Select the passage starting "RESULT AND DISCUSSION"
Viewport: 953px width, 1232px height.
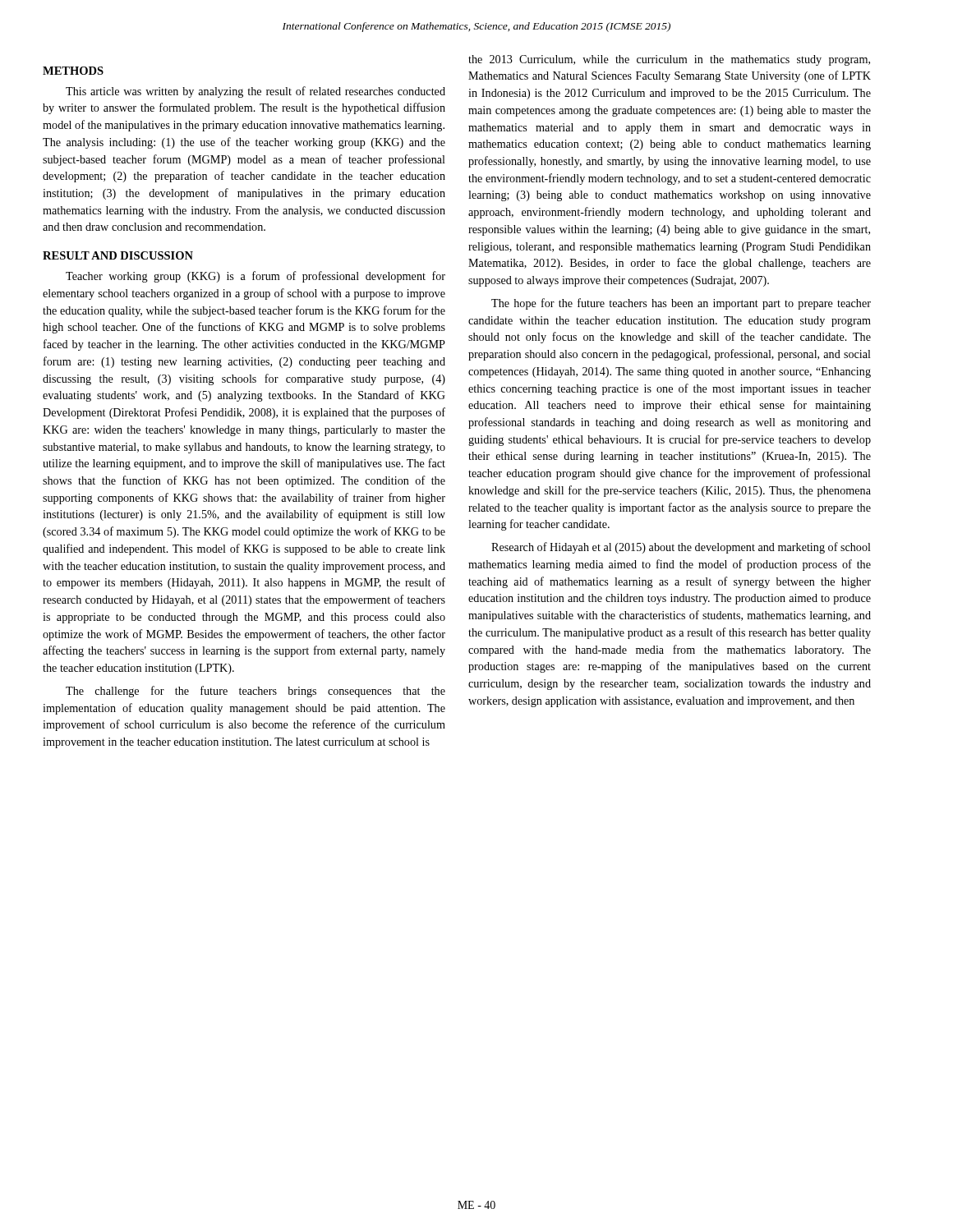click(118, 256)
